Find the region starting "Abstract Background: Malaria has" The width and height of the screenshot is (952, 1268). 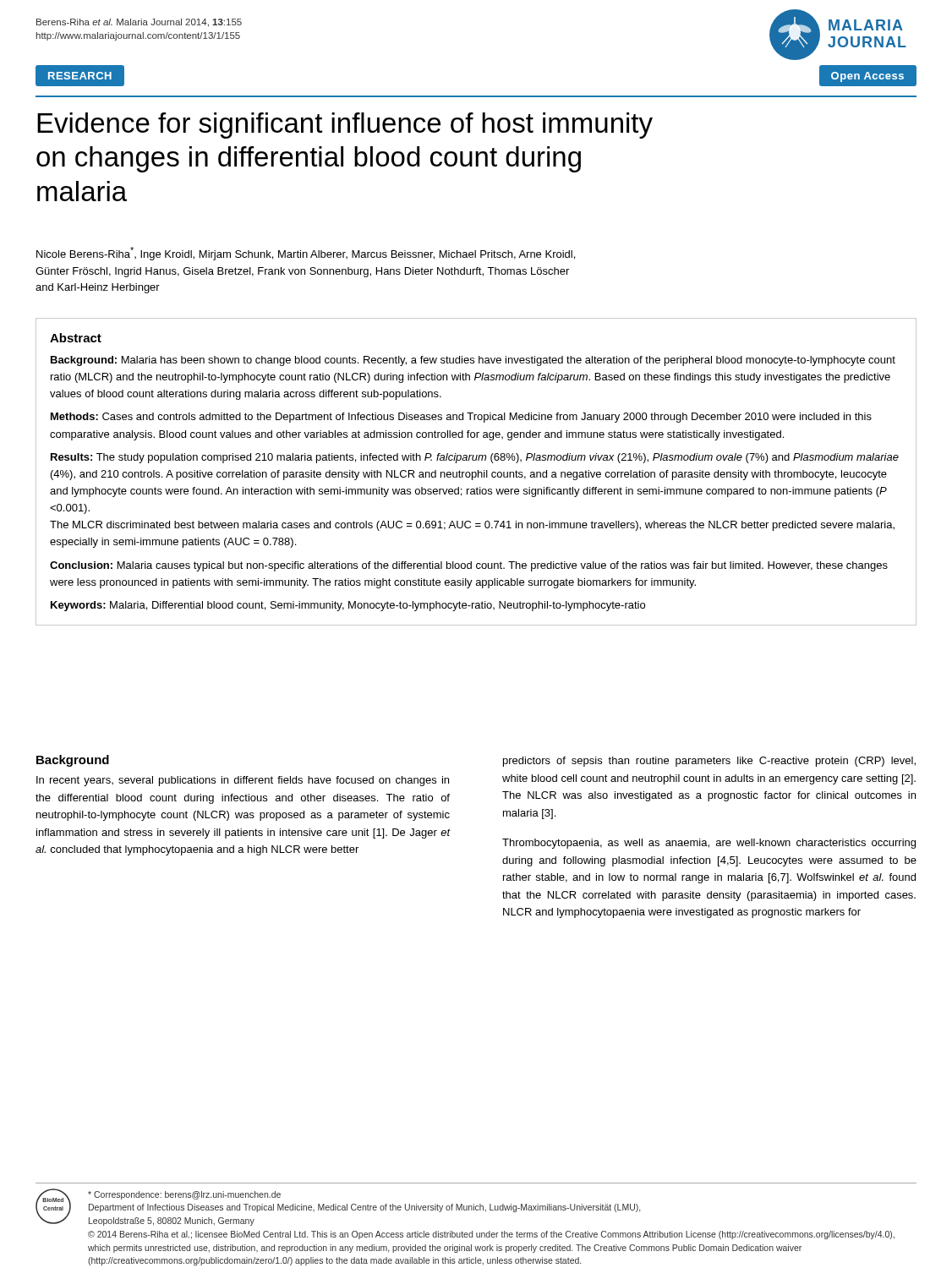point(476,472)
